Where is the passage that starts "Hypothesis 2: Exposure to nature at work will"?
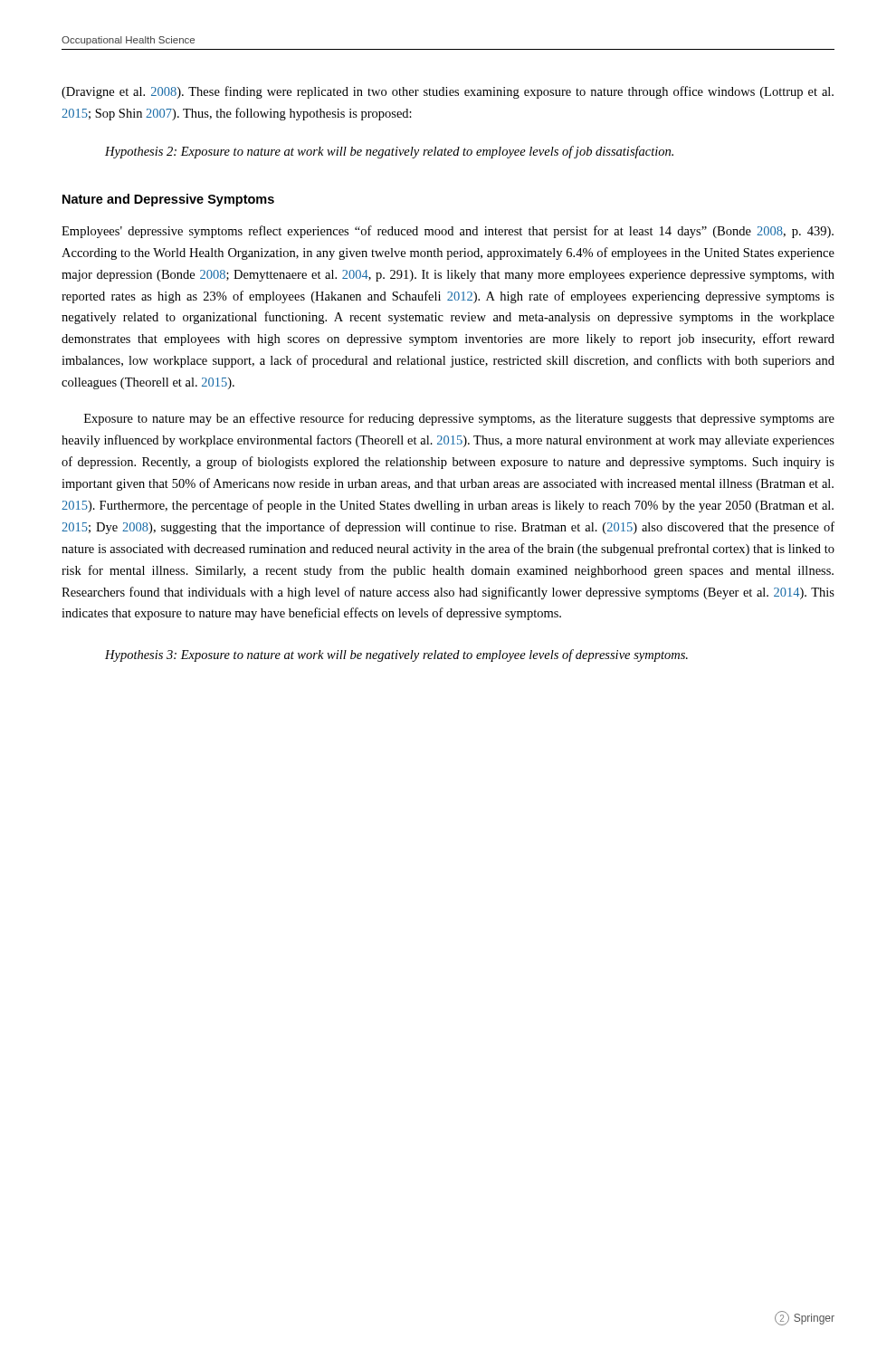The width and height of the screenshot is (896, 1358). (390, 151)
